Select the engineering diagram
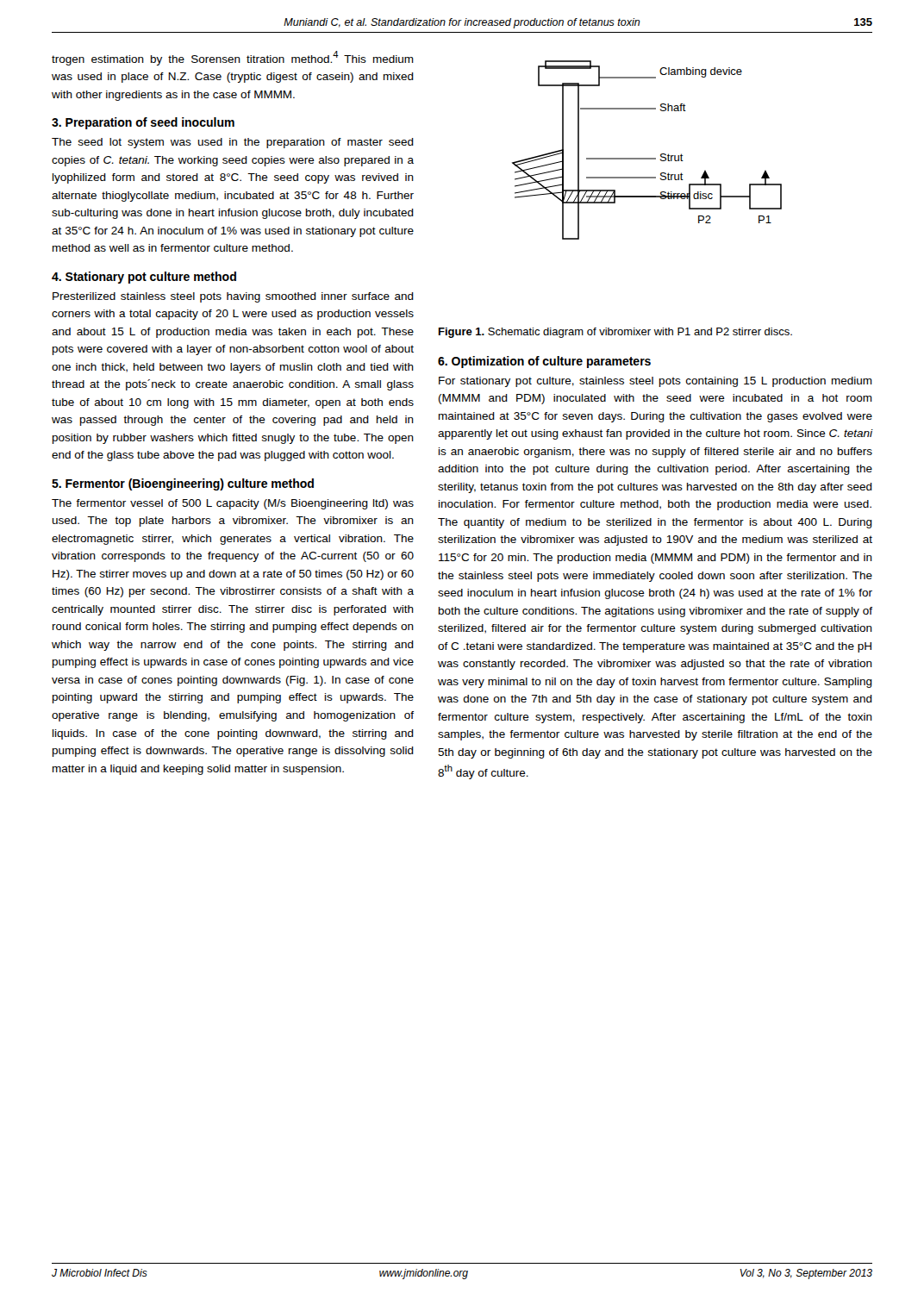This screenshot has height=1293, width=924. pyautogui.click(x=655, y=184)
